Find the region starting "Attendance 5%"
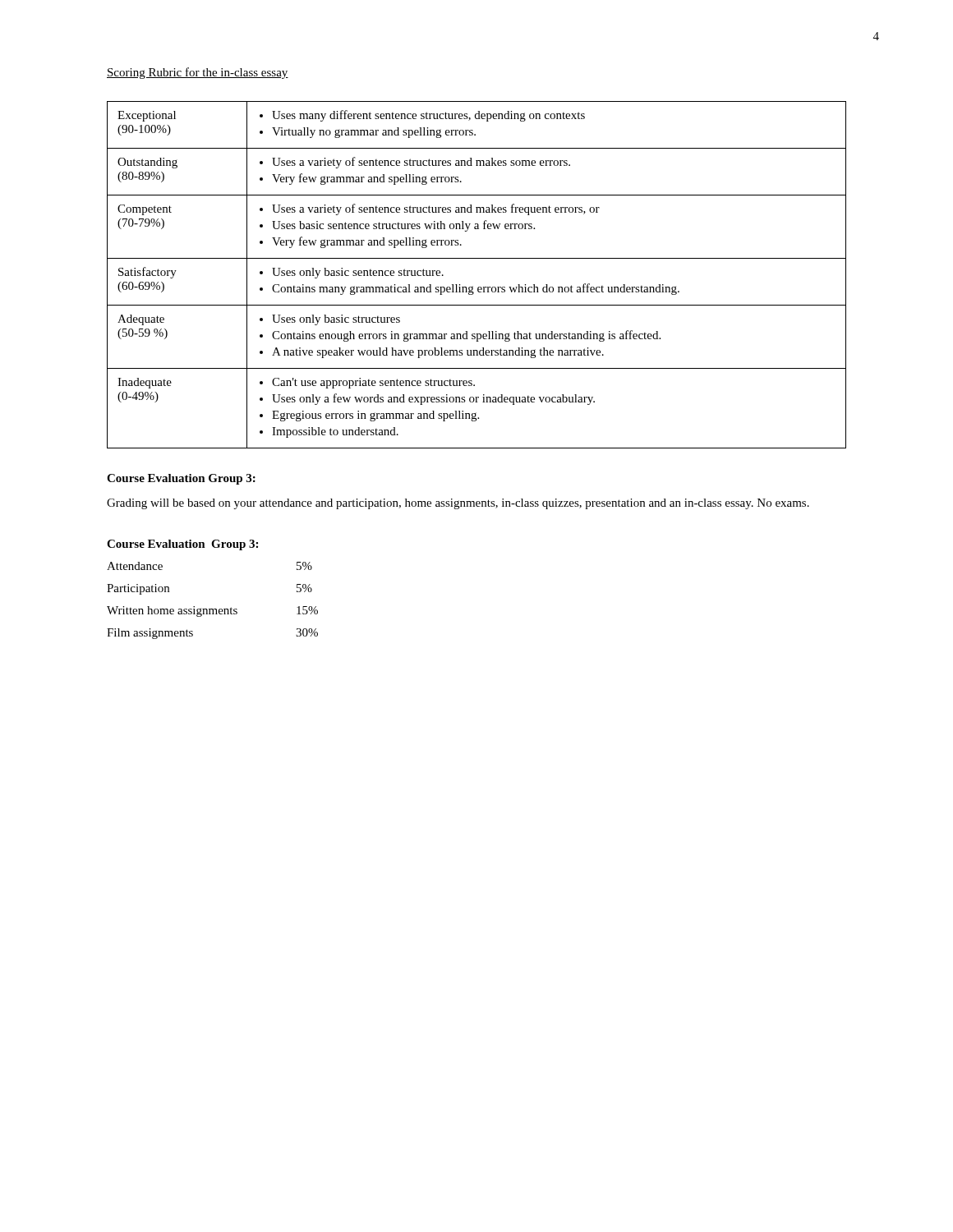 139,565
